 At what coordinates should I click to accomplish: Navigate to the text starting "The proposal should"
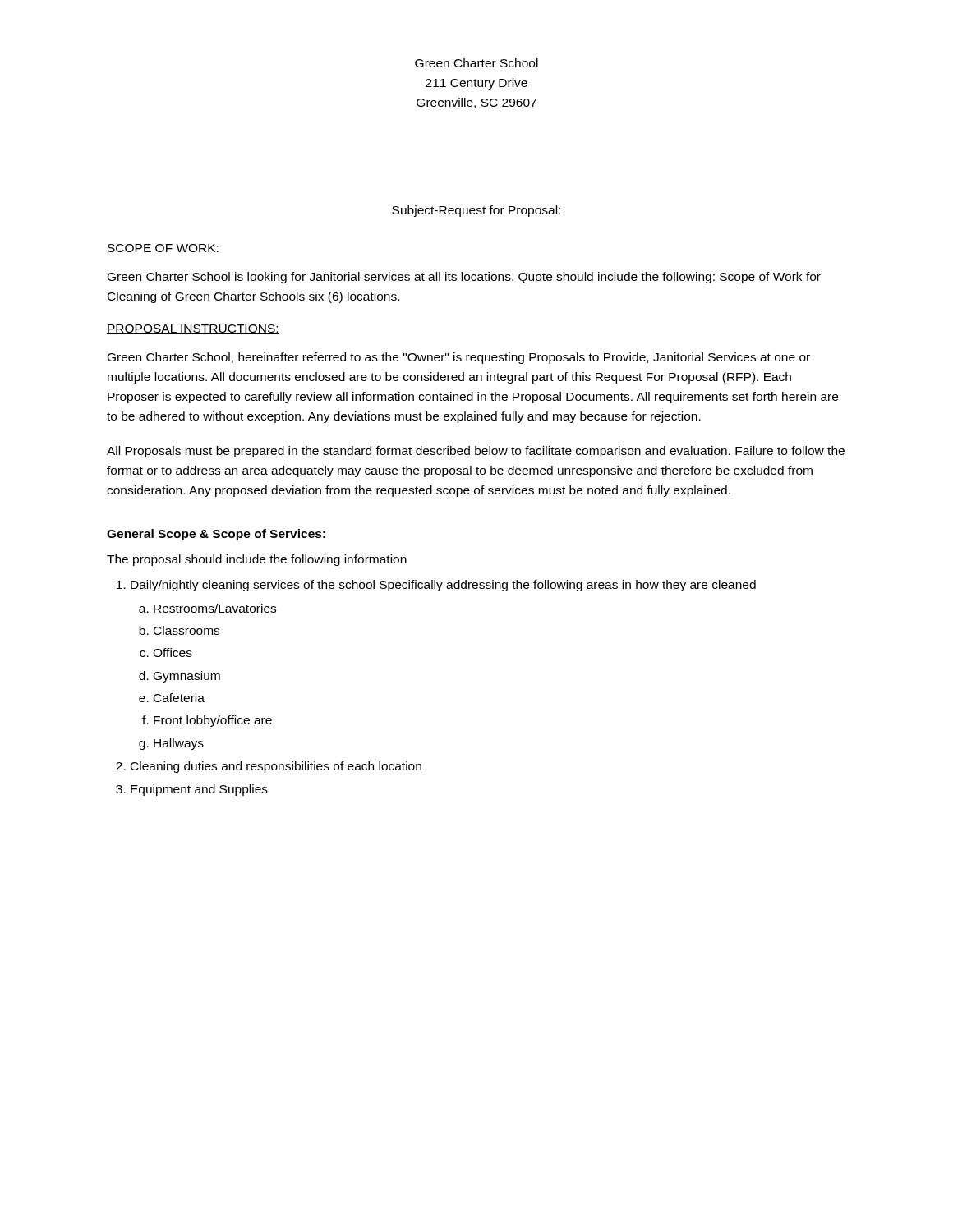257,559
